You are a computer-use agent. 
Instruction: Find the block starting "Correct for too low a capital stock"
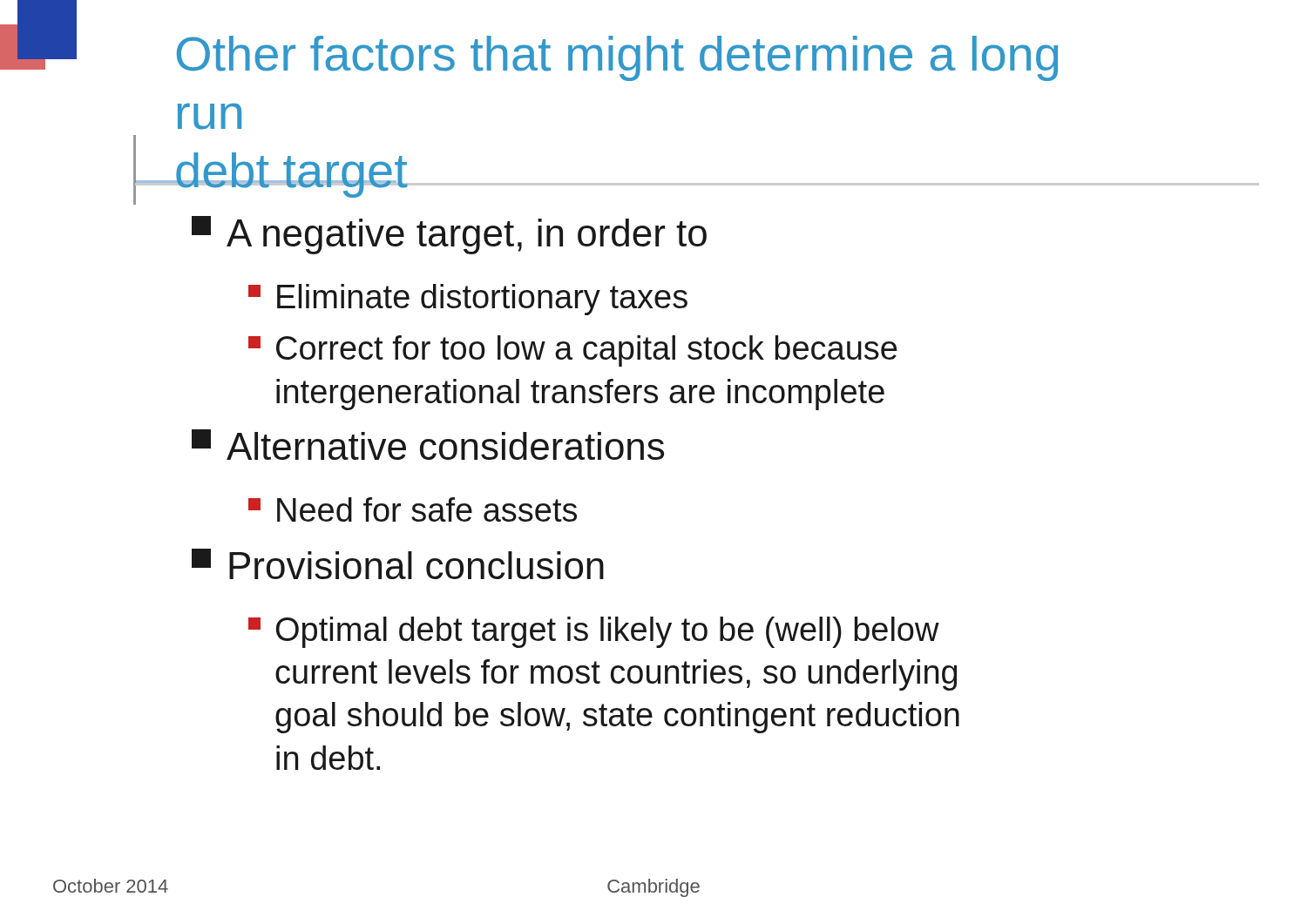tap(573, 371)
